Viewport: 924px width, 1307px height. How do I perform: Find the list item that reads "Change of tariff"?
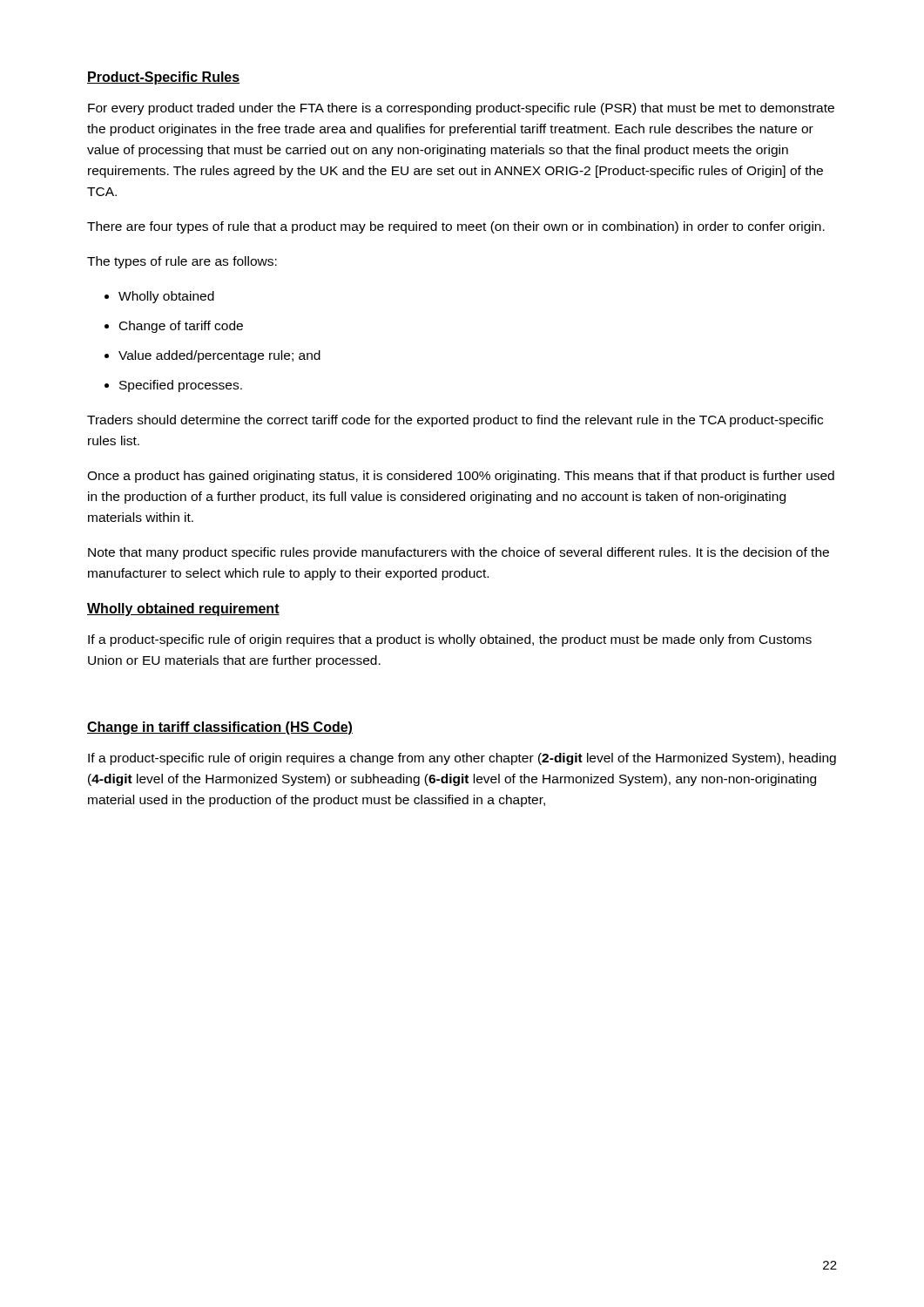click(x=181, y=326)
